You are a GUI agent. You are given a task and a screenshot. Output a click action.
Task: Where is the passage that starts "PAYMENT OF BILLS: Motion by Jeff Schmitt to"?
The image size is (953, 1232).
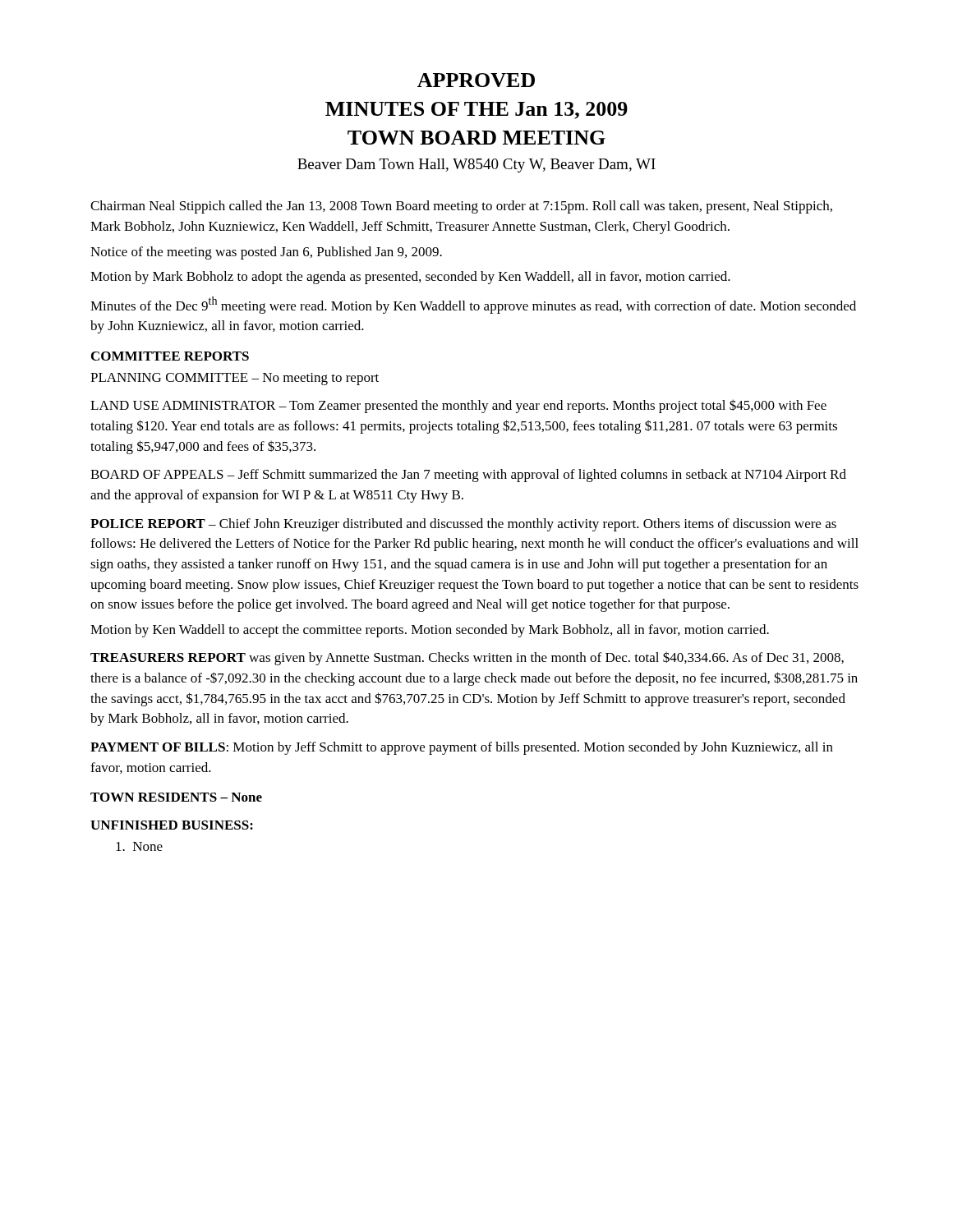pyautogui.click(x=476, y=758)
